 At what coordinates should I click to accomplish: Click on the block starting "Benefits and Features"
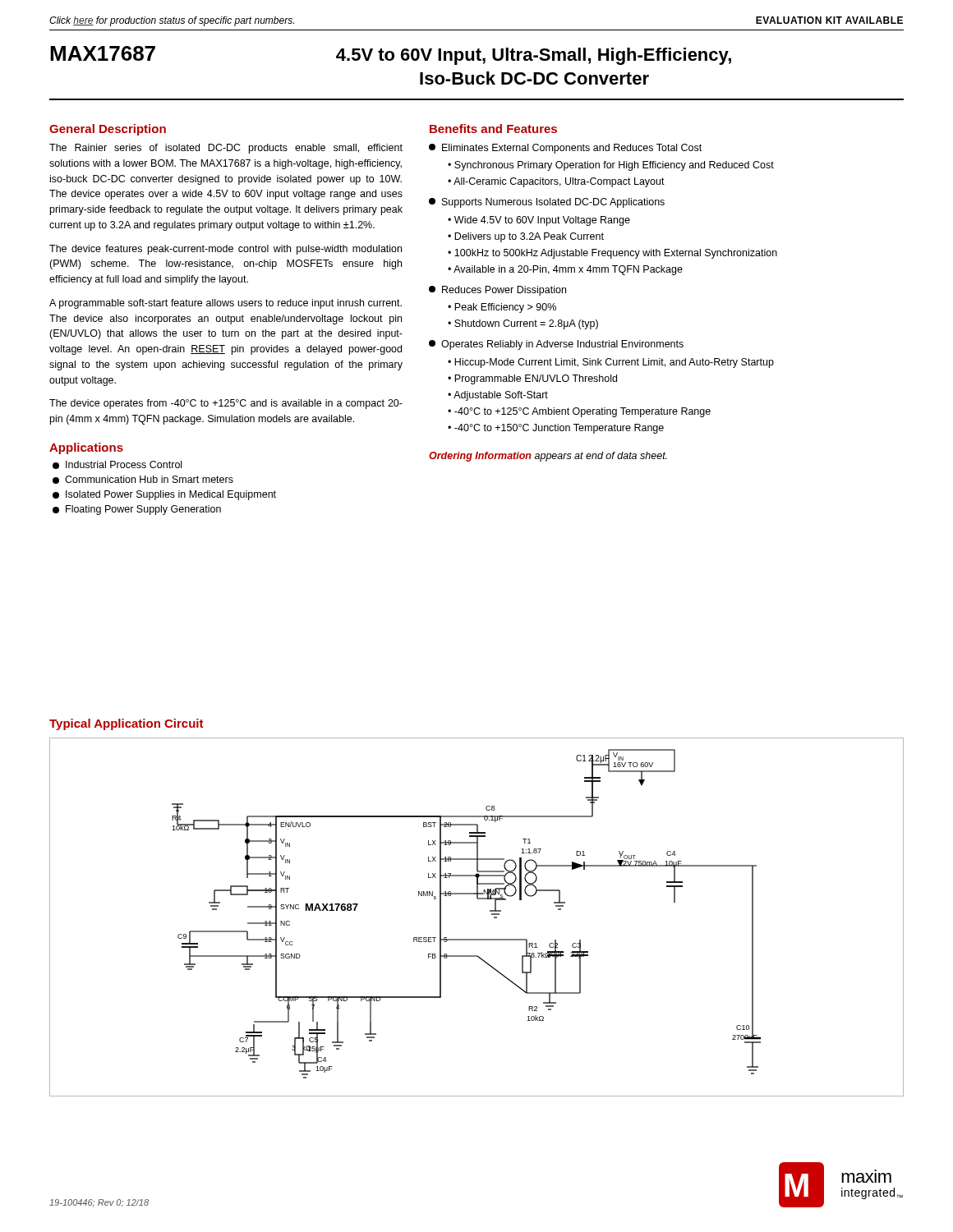click(x=493, y=129)
